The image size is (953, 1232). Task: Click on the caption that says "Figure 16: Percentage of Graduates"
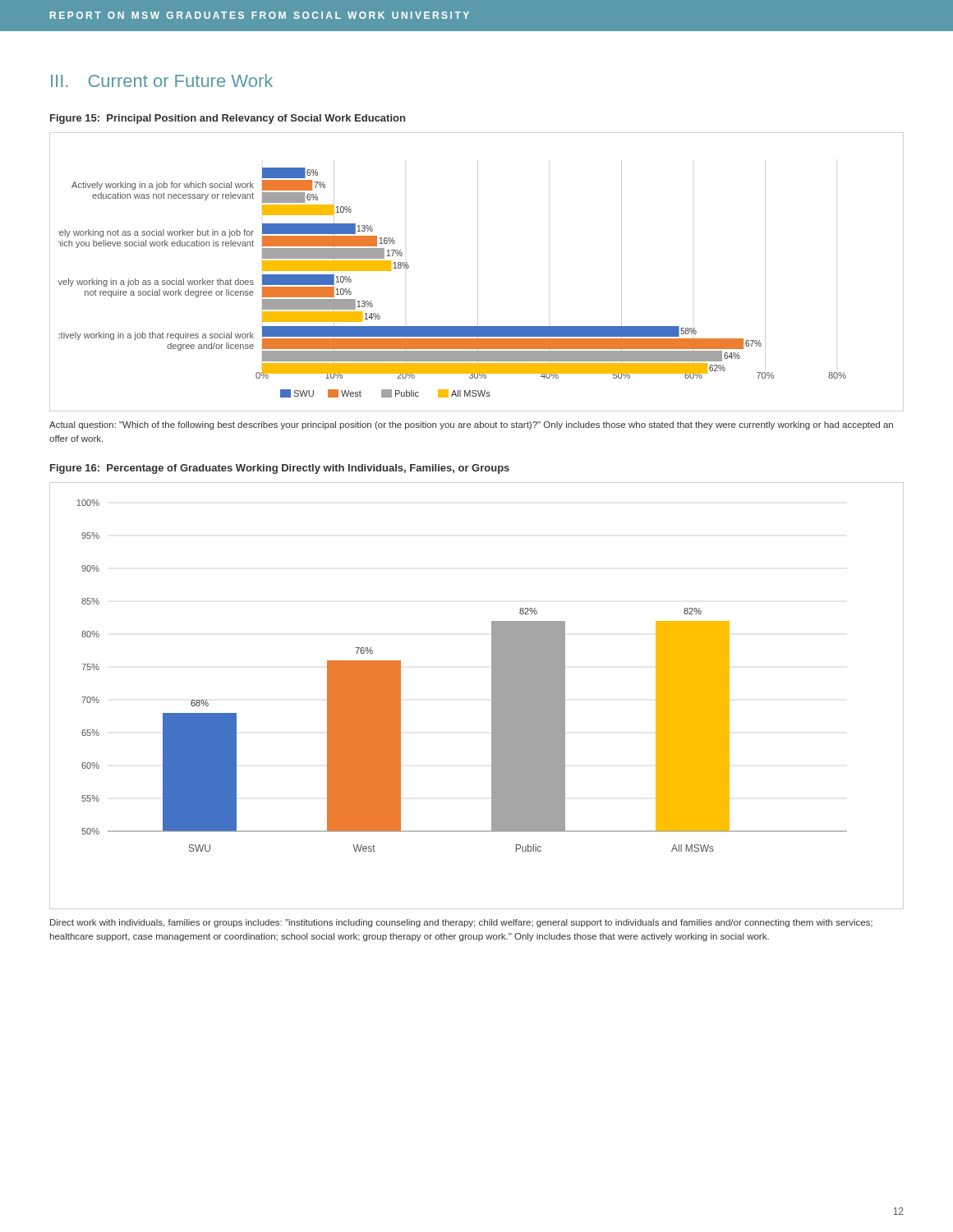point(279,467)
